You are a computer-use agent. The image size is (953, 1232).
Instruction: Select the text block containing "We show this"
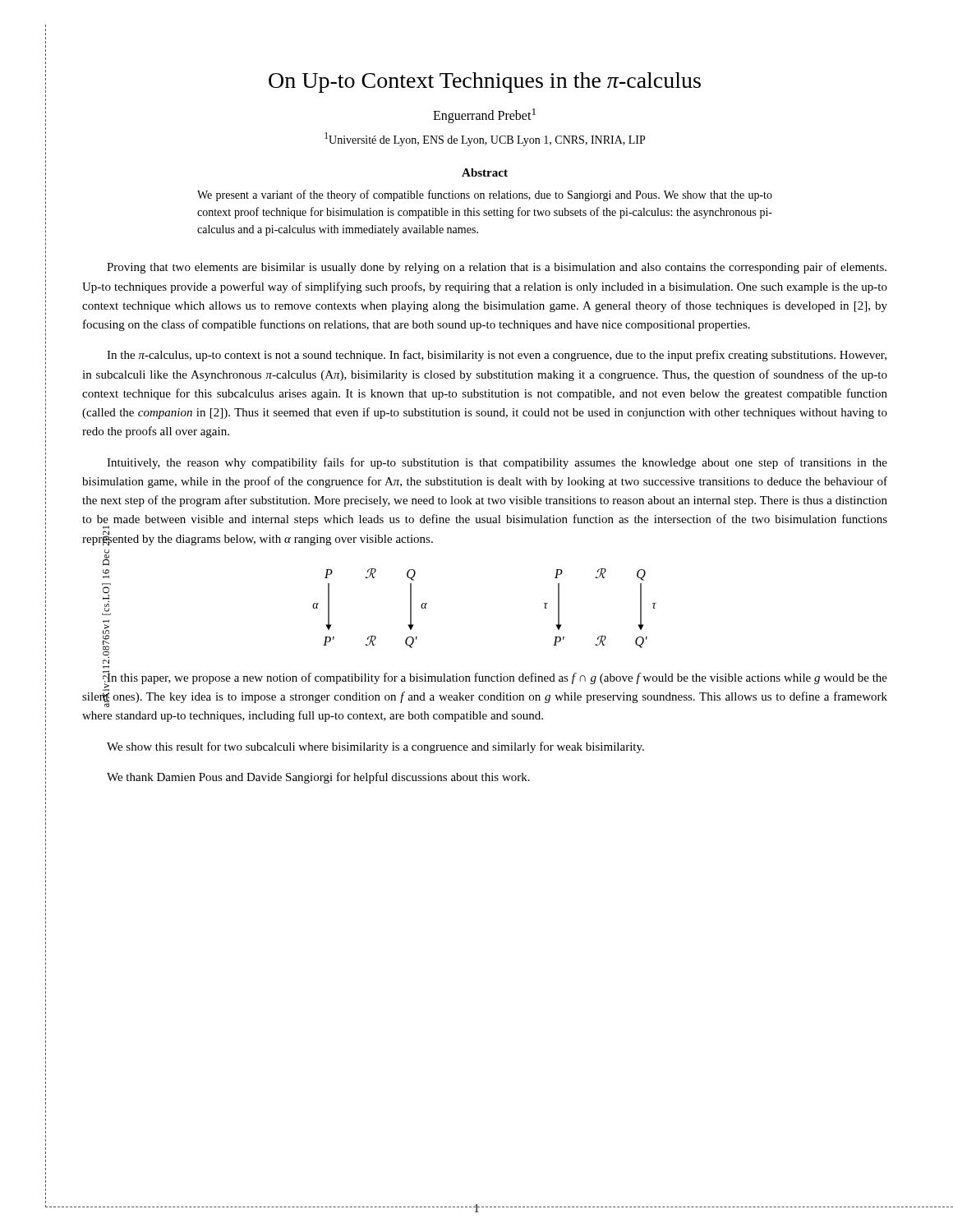click(x=376, y=746)
